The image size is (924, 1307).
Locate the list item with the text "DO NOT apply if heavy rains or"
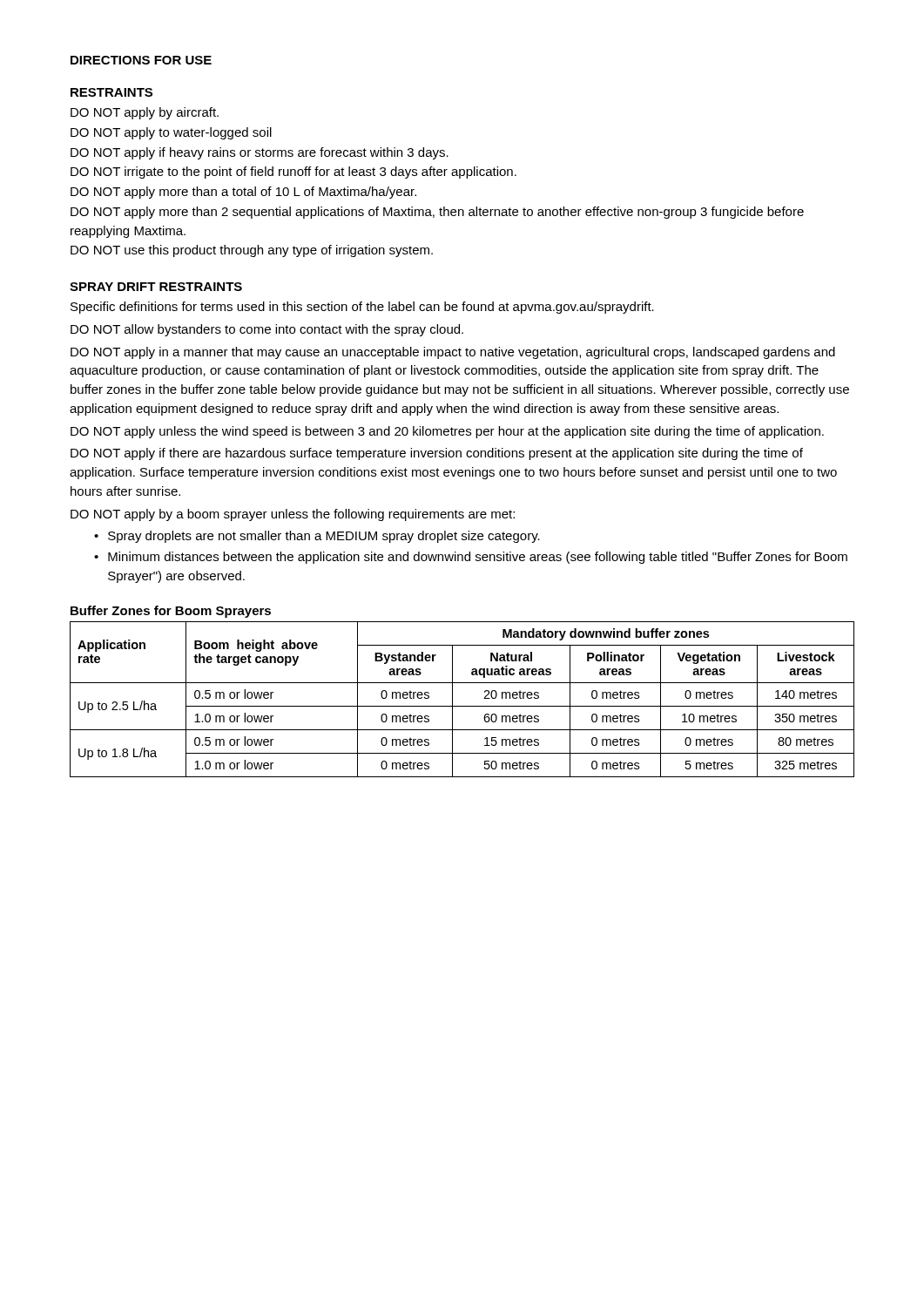click(x=259, y=152)
